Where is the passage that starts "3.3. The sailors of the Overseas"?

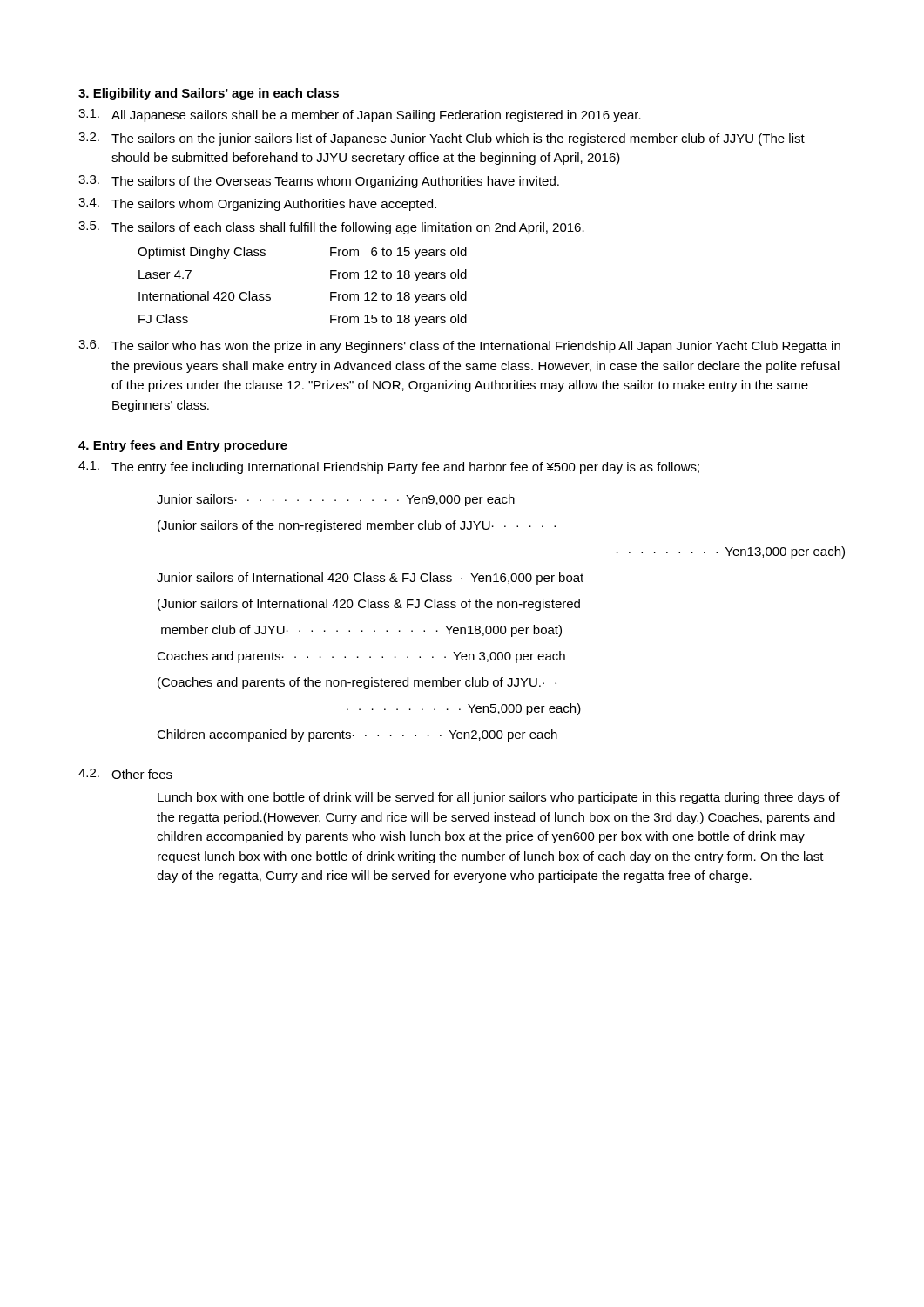click(x=462, y=181)
